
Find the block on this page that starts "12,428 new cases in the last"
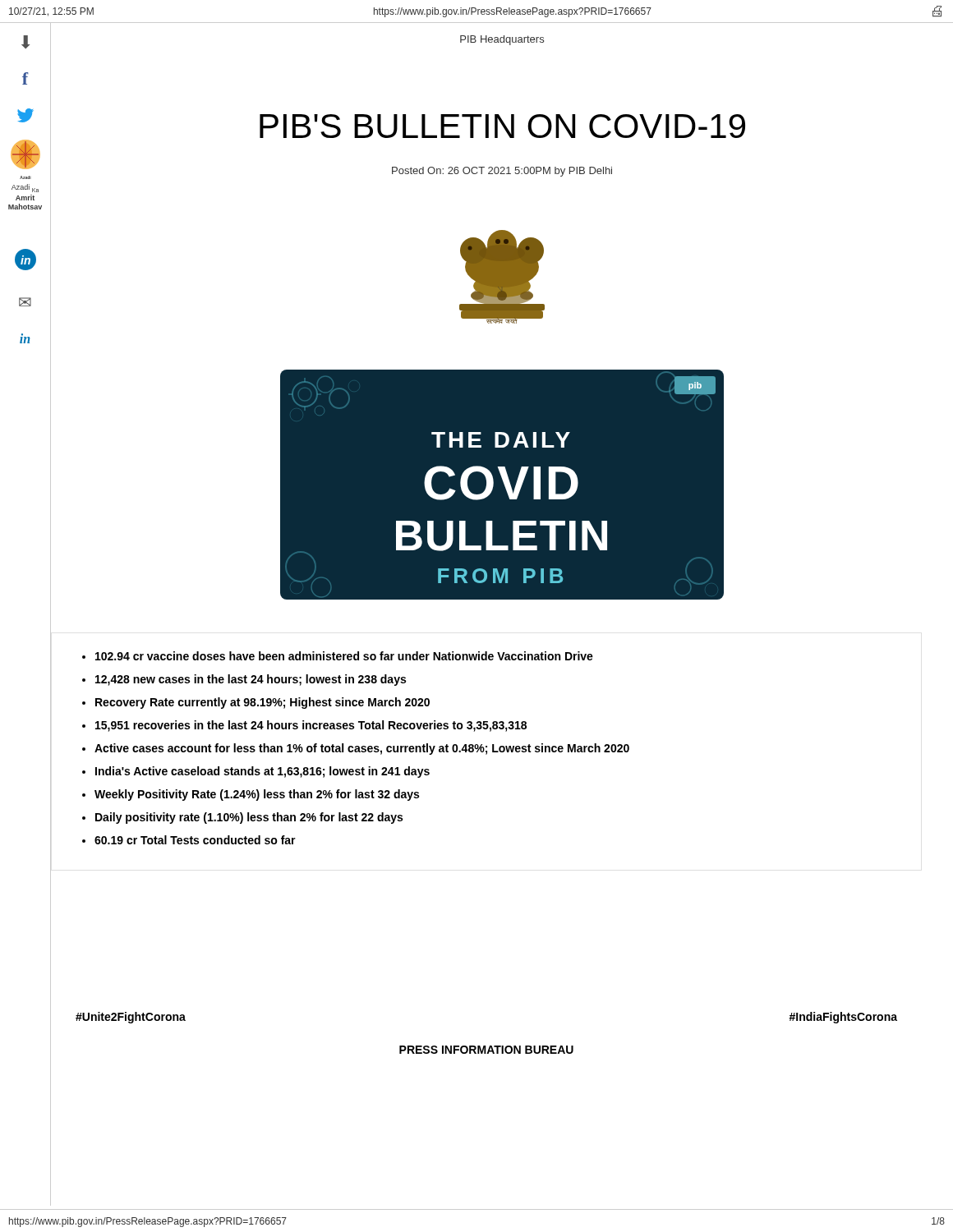coord(250,679)
